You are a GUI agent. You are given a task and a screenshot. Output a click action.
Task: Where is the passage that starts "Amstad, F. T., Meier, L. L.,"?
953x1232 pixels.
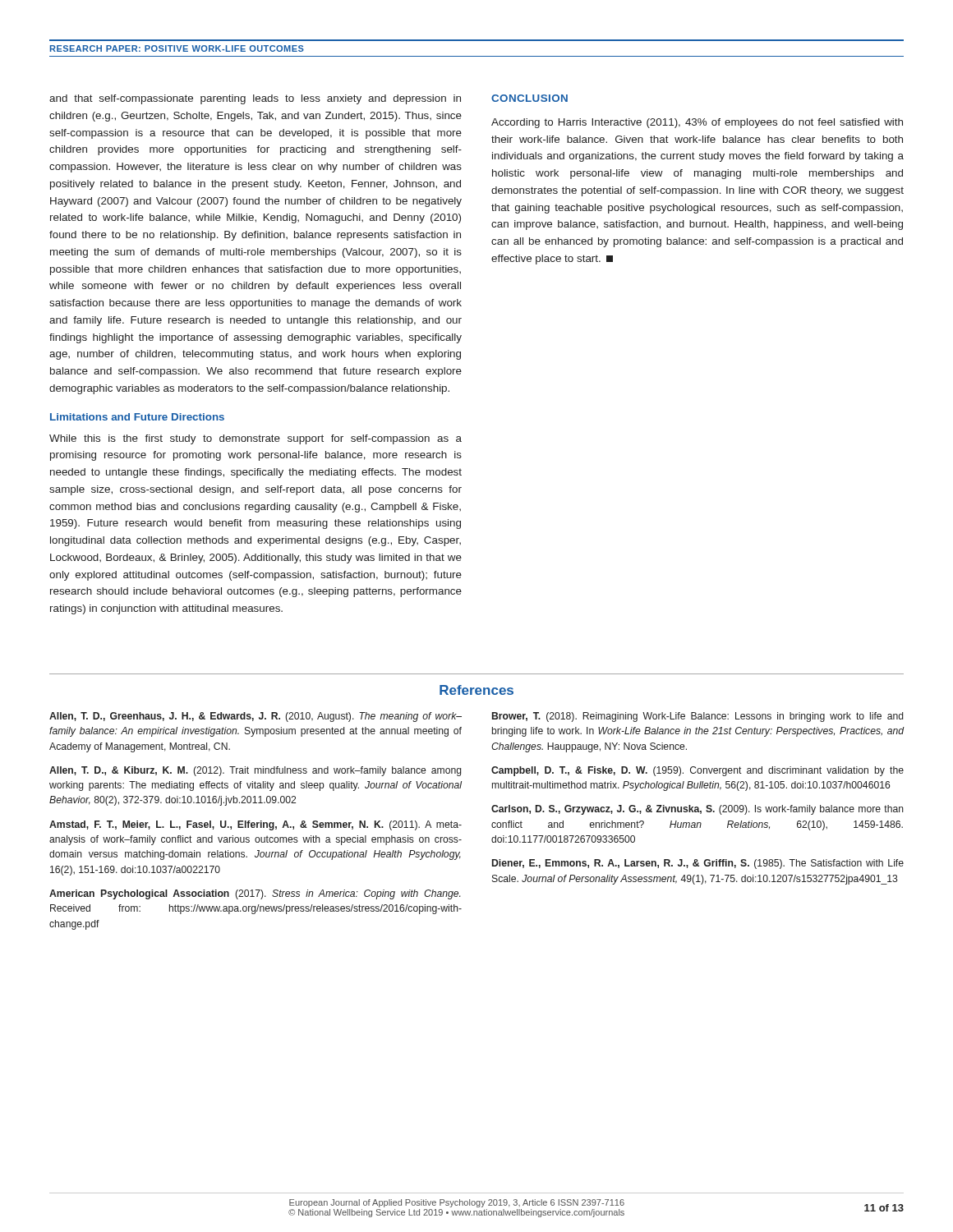click(x=255, y=847)
